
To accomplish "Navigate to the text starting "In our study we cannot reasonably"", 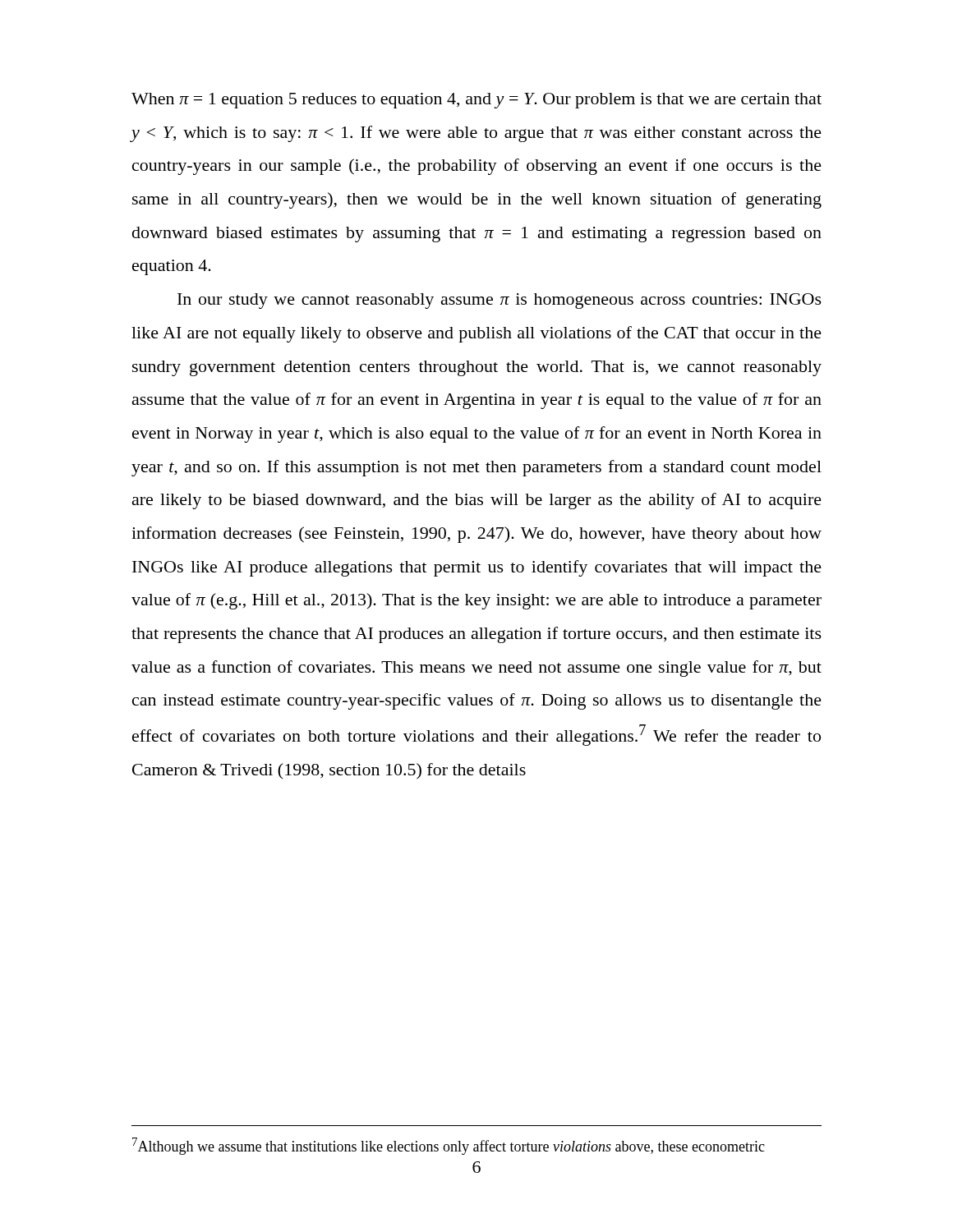I will [476, 535].
